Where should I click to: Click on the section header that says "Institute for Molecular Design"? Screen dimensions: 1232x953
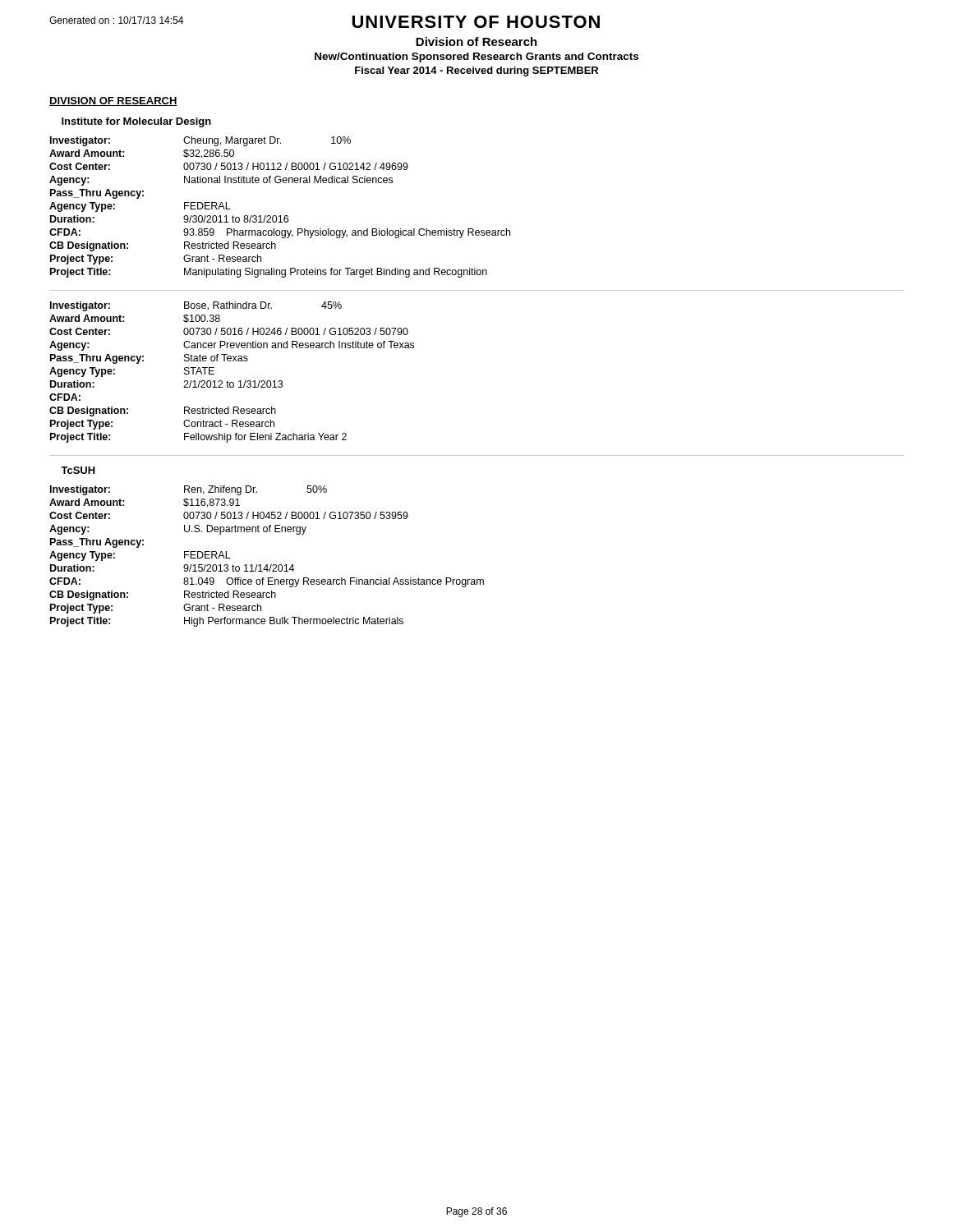130,121
